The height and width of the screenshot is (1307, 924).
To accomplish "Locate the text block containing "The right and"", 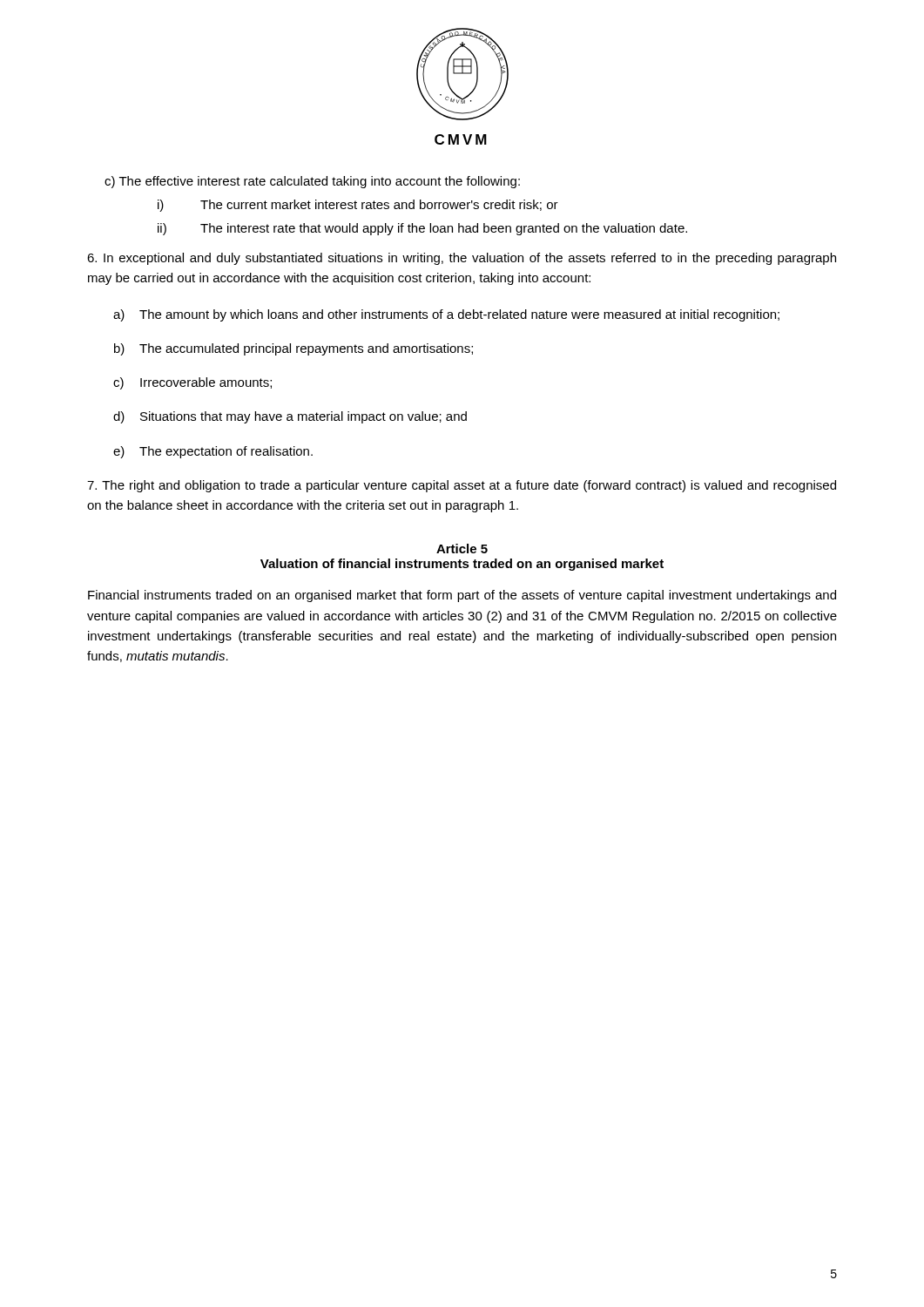I will pyautogui.click(x=462, y=495).
